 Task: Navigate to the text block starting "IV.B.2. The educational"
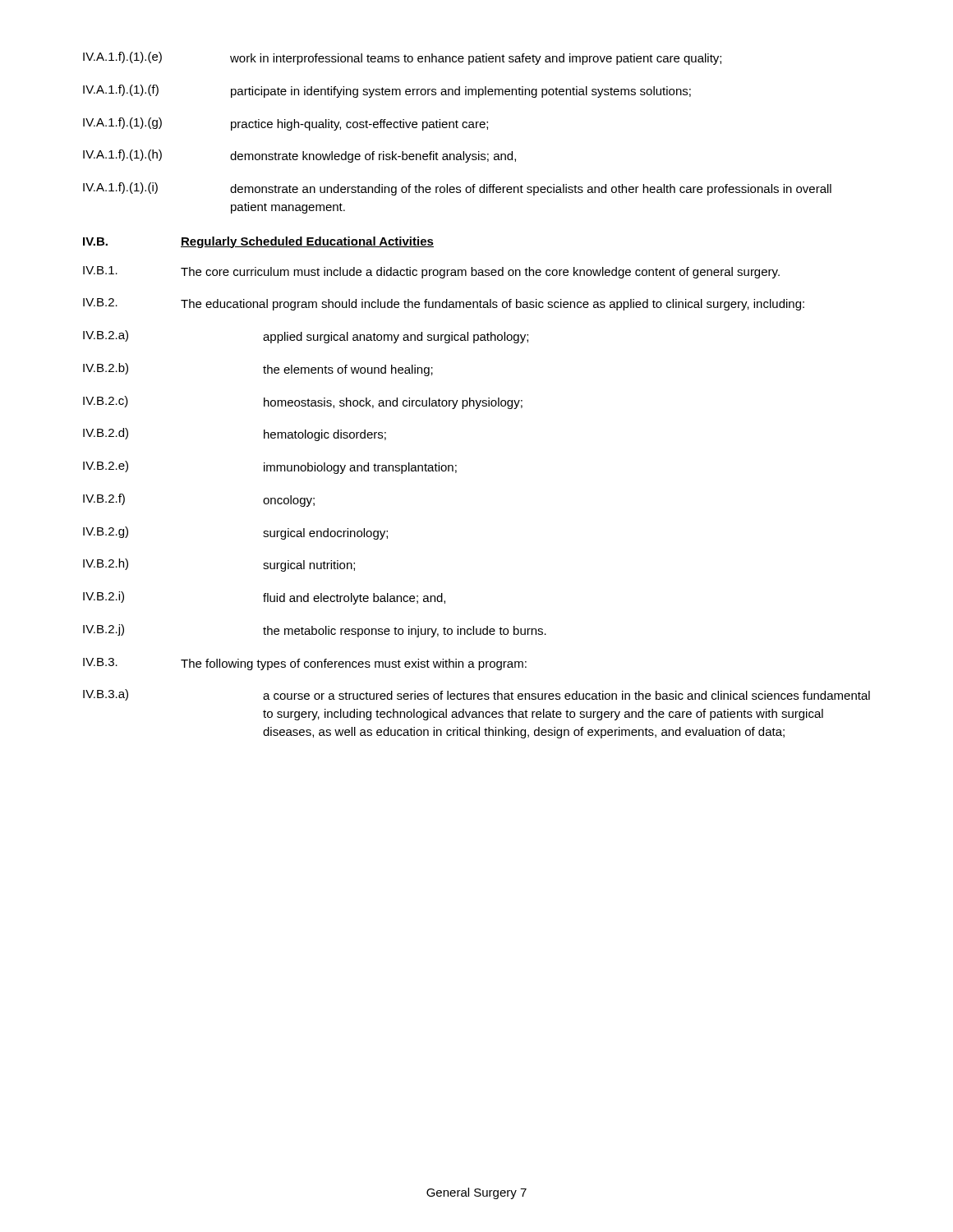(476, 304)
